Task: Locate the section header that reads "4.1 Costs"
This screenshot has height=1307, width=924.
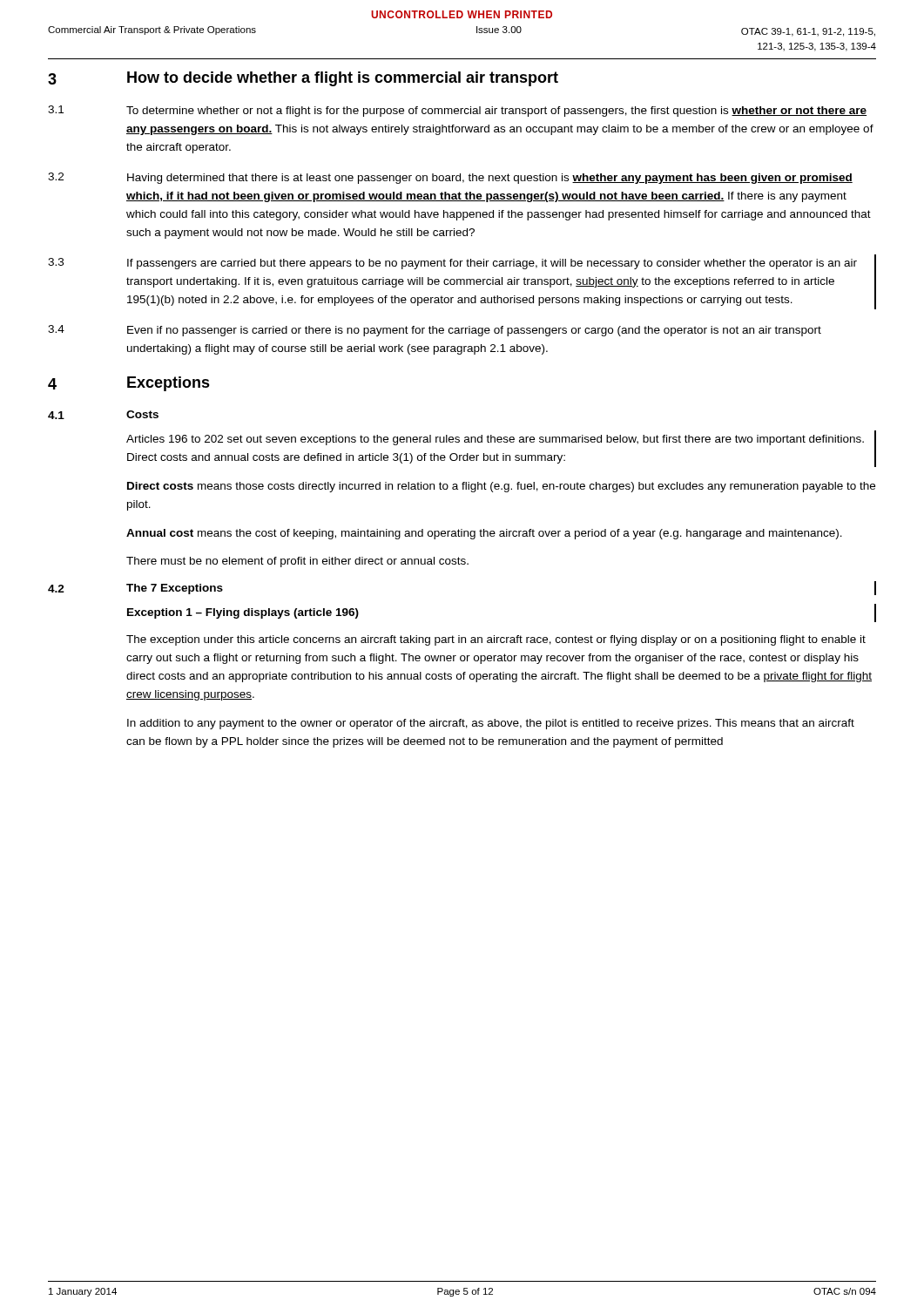Action: pyautogui.click(x=53, y=414)
